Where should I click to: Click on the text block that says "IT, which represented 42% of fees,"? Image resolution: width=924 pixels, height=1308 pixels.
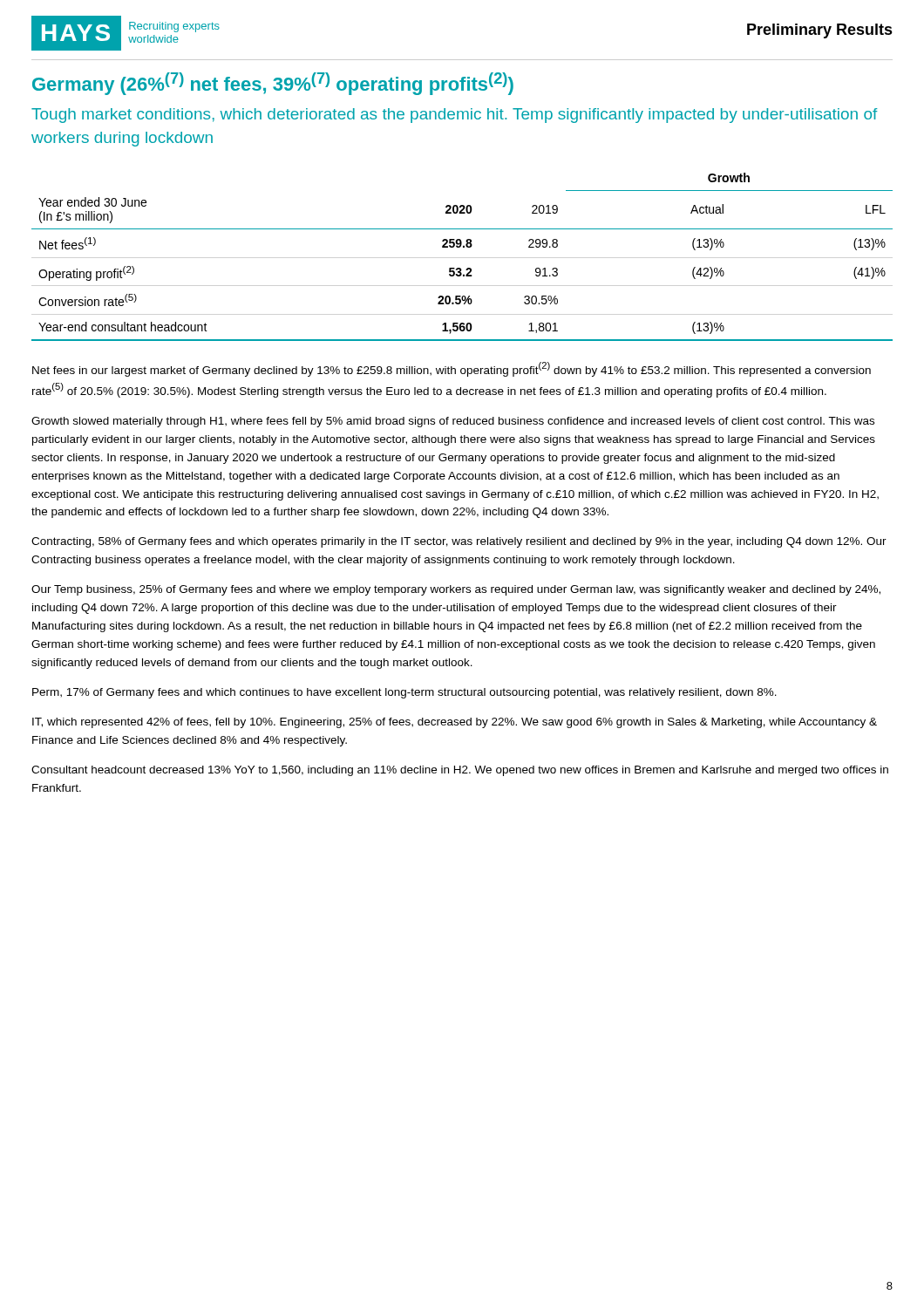tap(454, 730)
